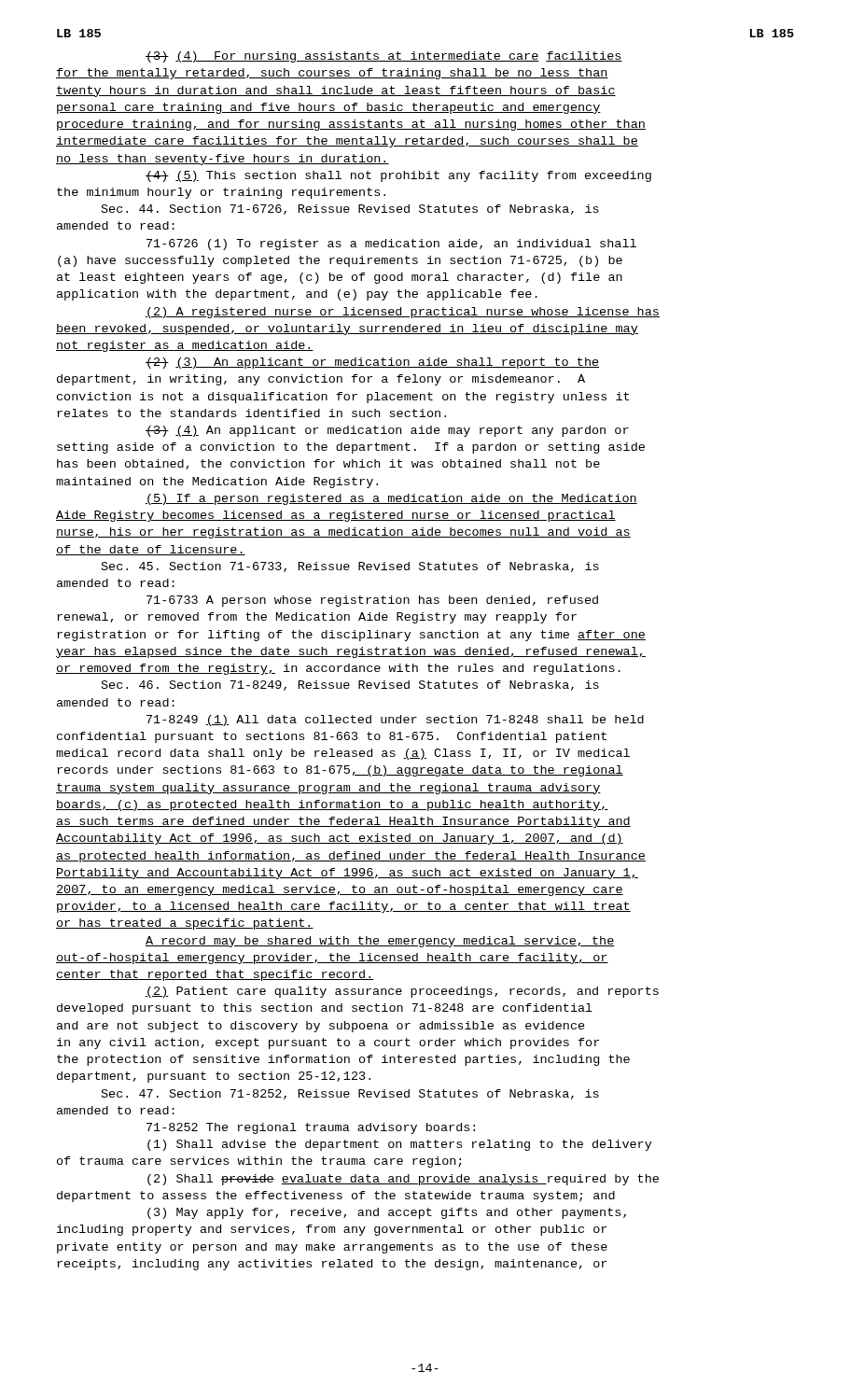
Task: Click on the text block that reads "Sec. 47. Section 71-8252,"
Action: (425, 1103)
